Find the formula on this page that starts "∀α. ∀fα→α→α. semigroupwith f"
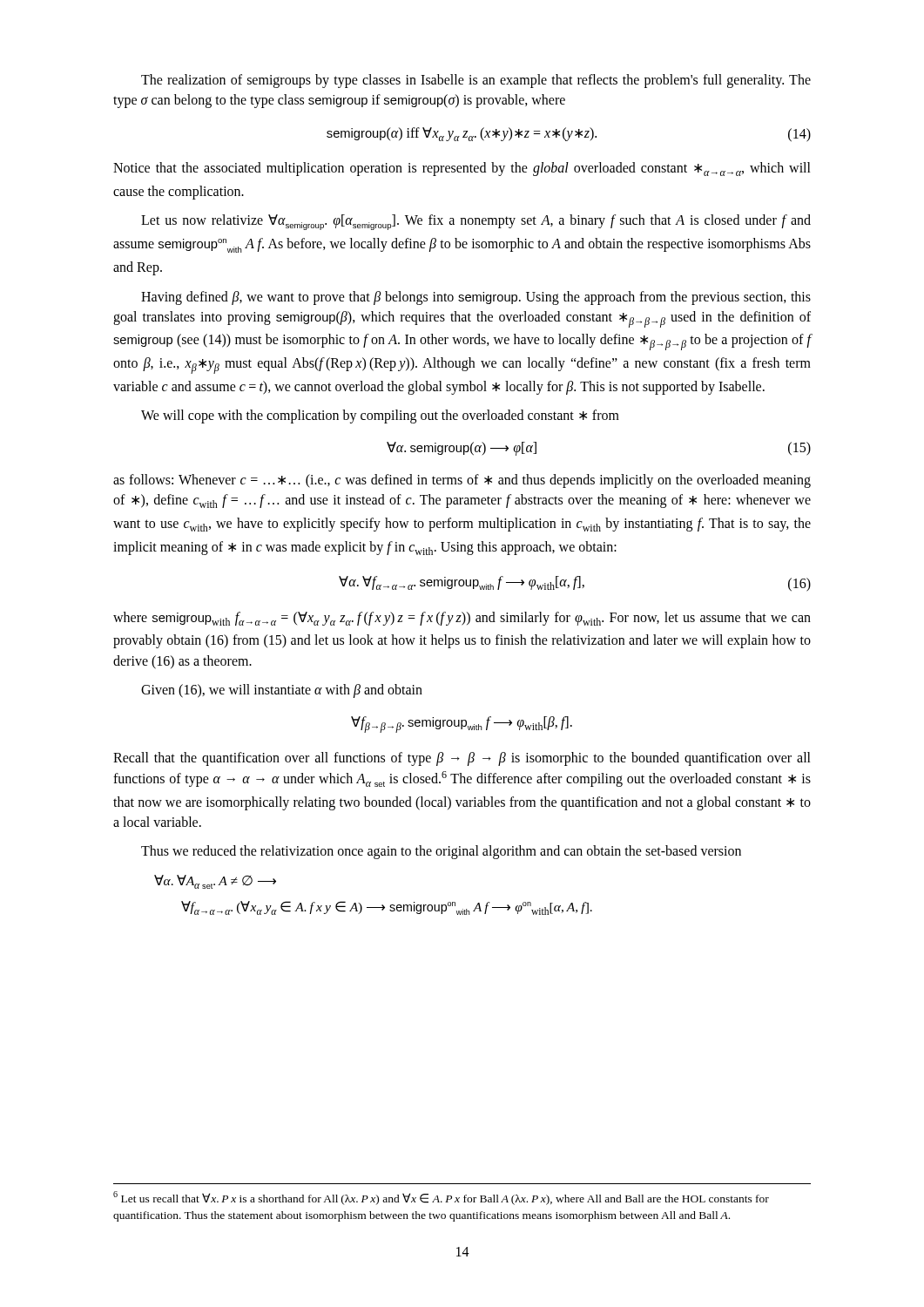Viewport: 924px width, 1307px height. (575, 583)
